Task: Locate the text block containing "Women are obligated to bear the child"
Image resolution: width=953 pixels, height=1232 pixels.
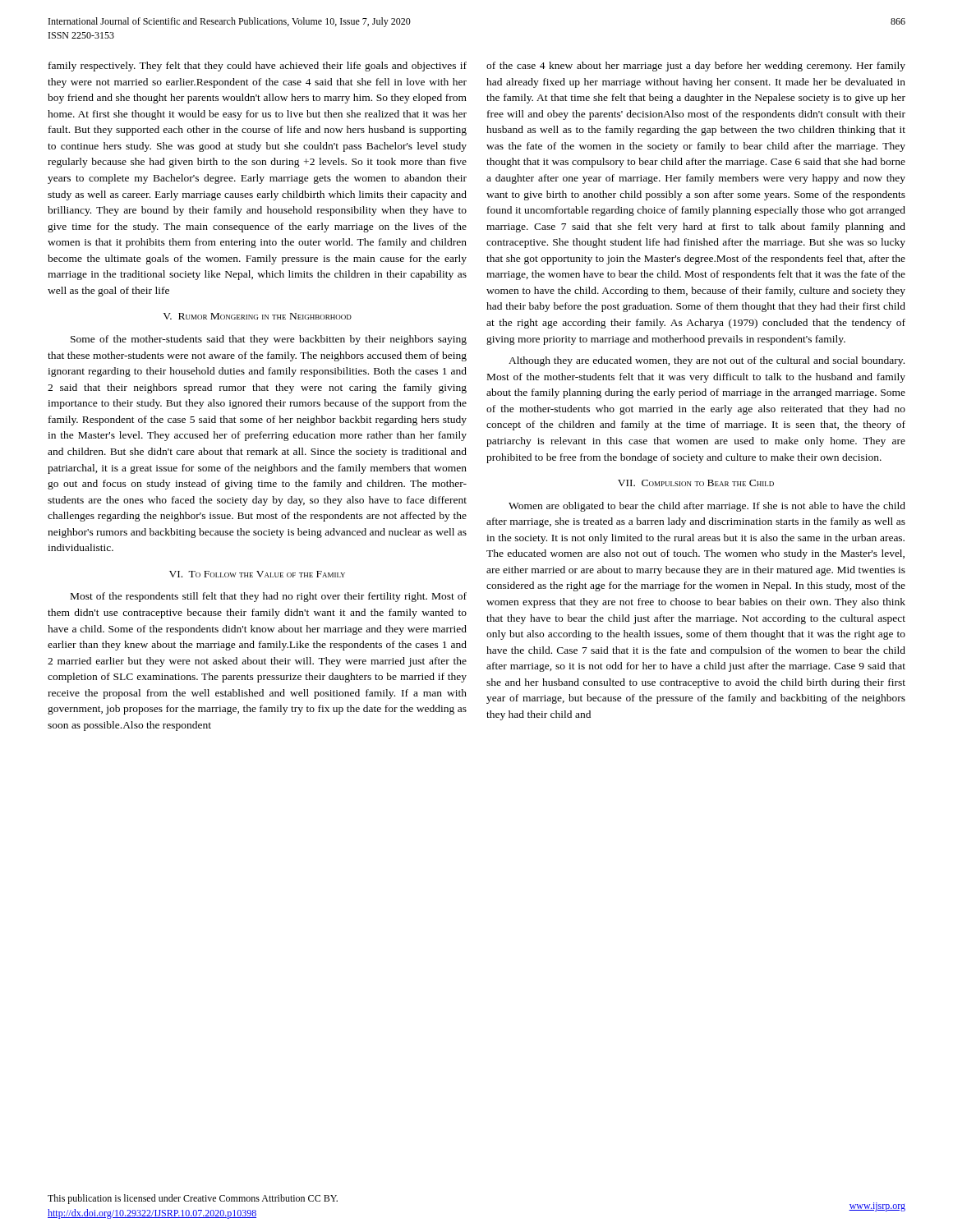Action: [696, 610]
